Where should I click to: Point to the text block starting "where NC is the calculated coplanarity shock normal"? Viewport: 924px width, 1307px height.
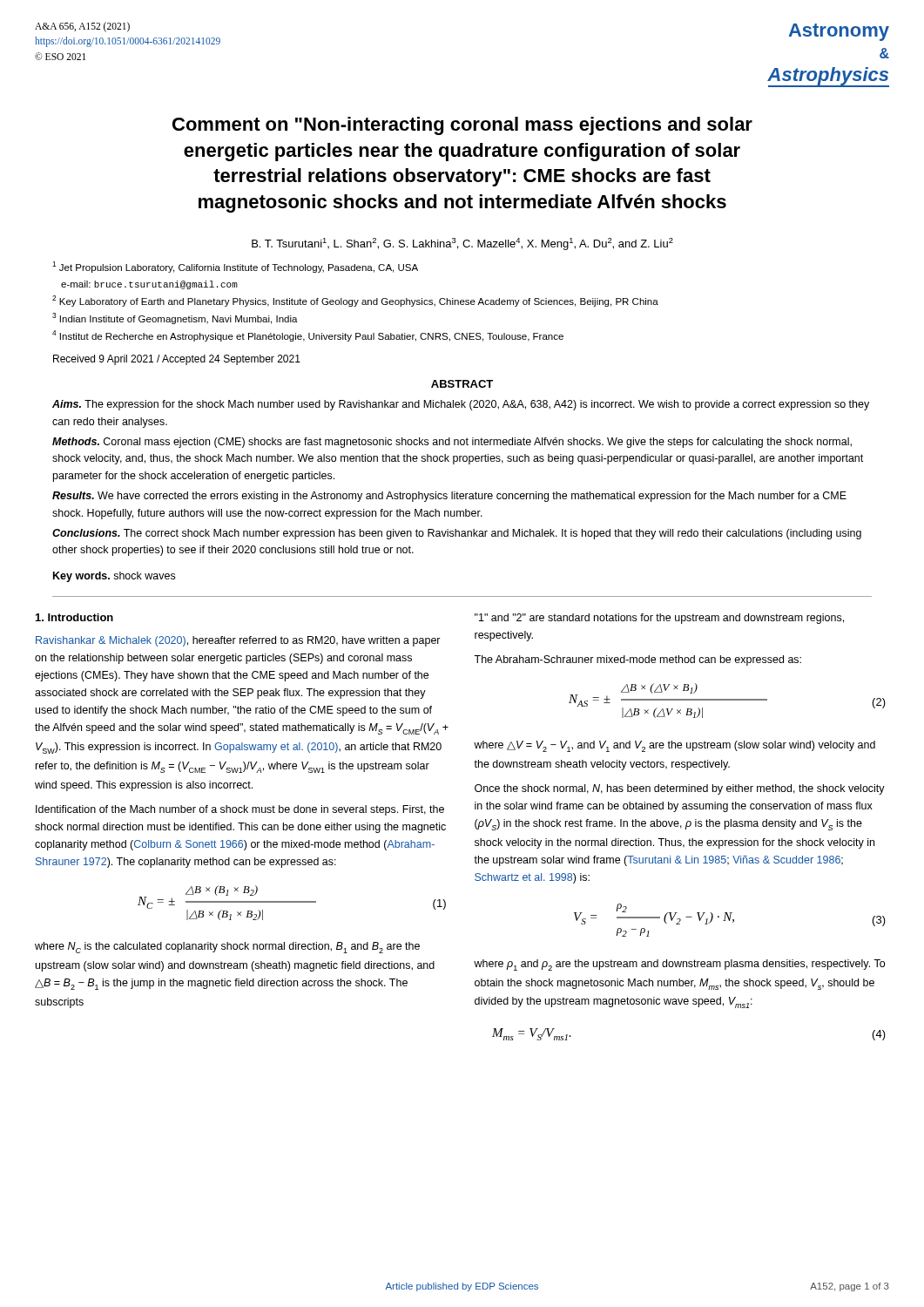pos(242,974)
